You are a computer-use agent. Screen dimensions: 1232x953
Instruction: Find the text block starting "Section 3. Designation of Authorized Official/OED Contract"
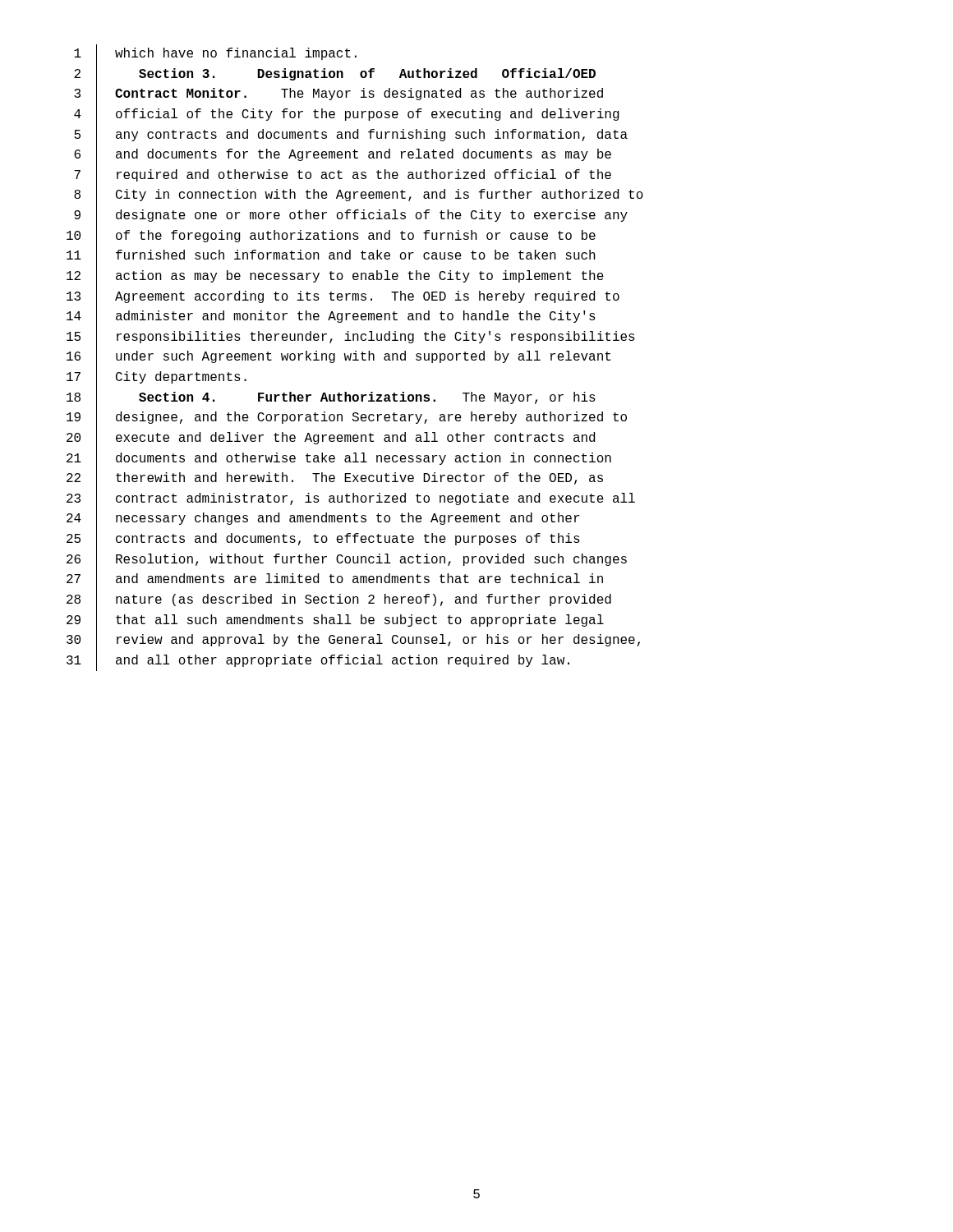coord(379,226)
